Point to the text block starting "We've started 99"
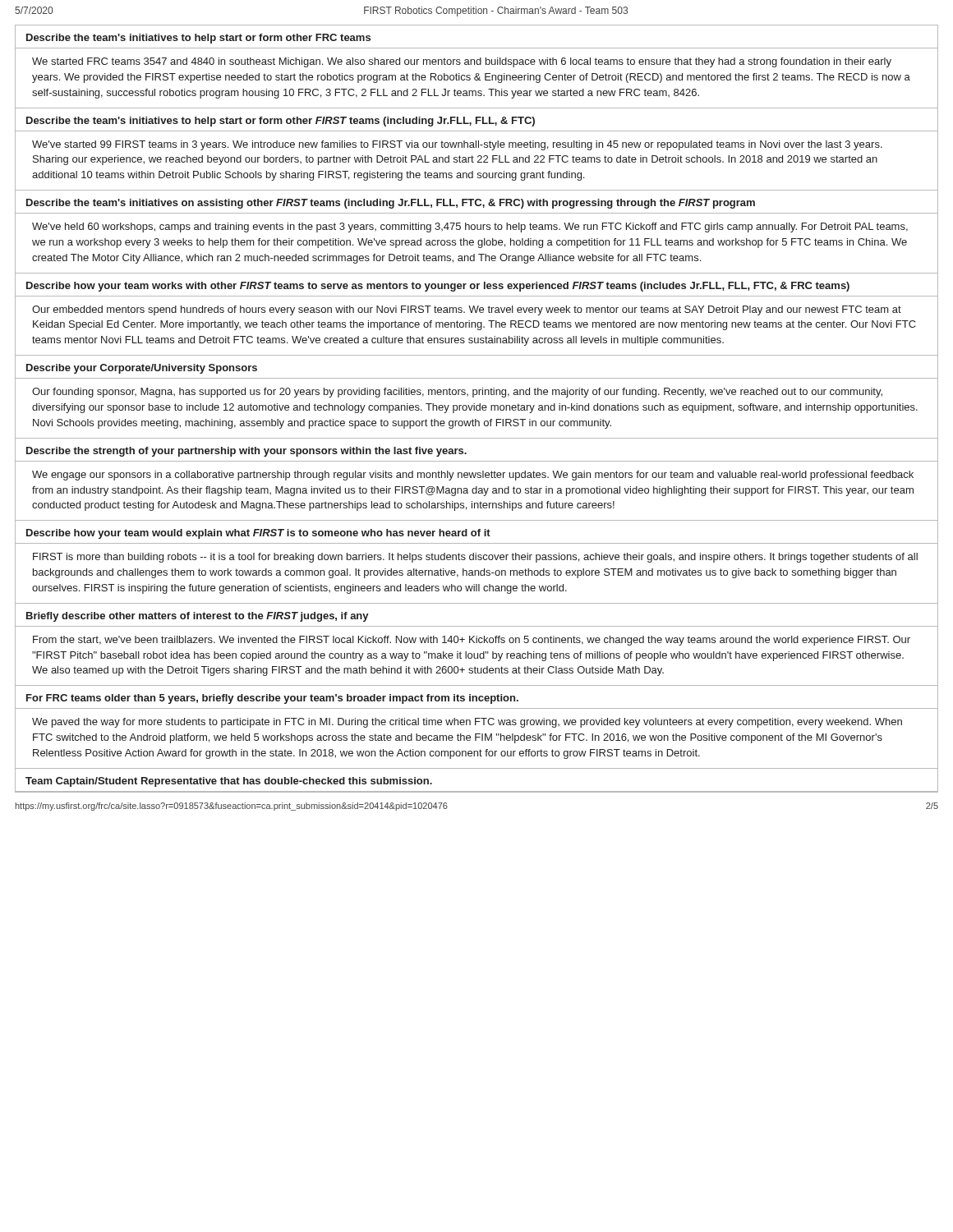This screenshot has width=953, height=1232. [x=457, y=159]
